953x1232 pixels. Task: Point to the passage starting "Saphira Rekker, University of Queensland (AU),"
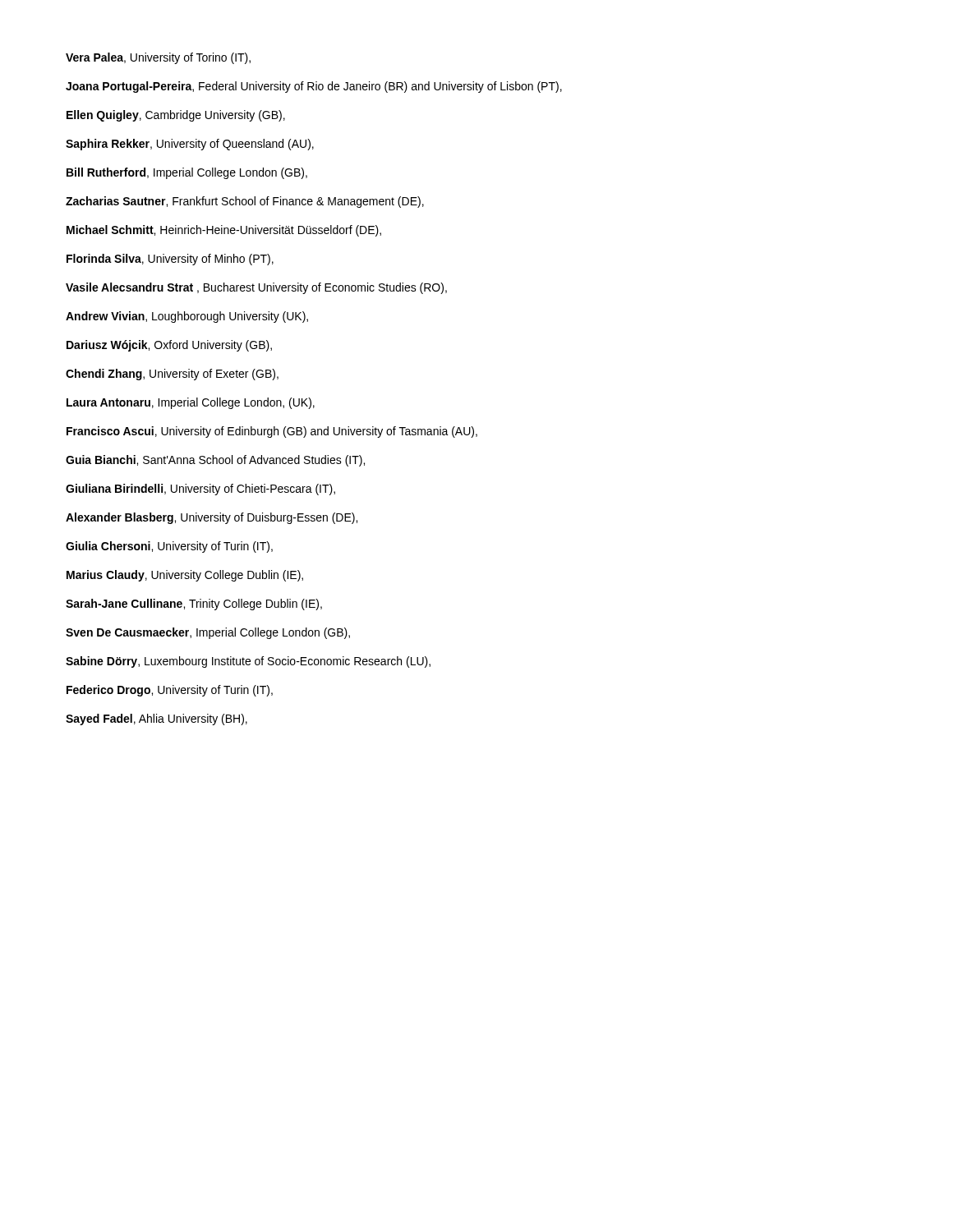(190, 144)
